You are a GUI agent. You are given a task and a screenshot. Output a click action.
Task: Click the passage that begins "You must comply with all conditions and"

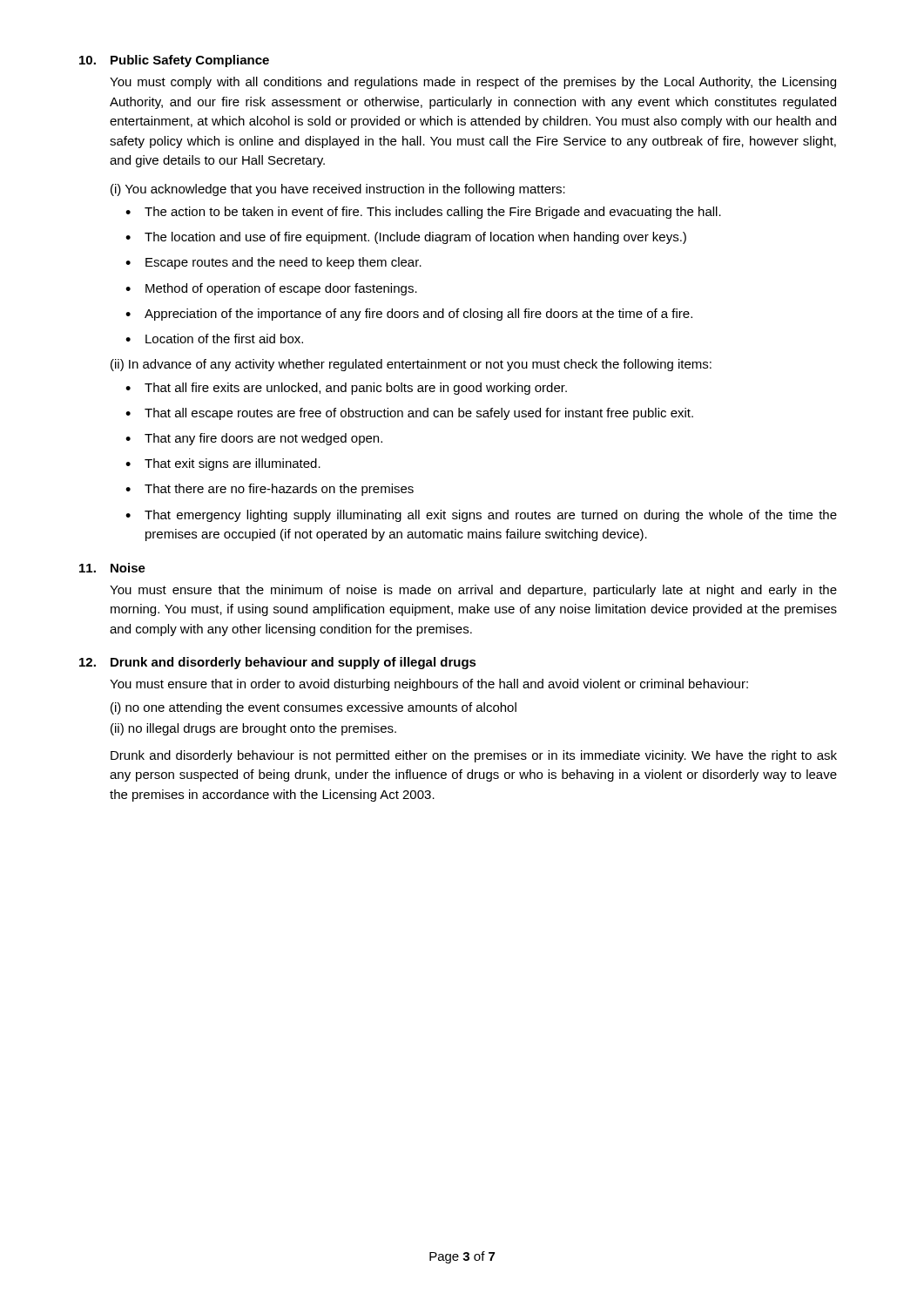tap(473, 121)
